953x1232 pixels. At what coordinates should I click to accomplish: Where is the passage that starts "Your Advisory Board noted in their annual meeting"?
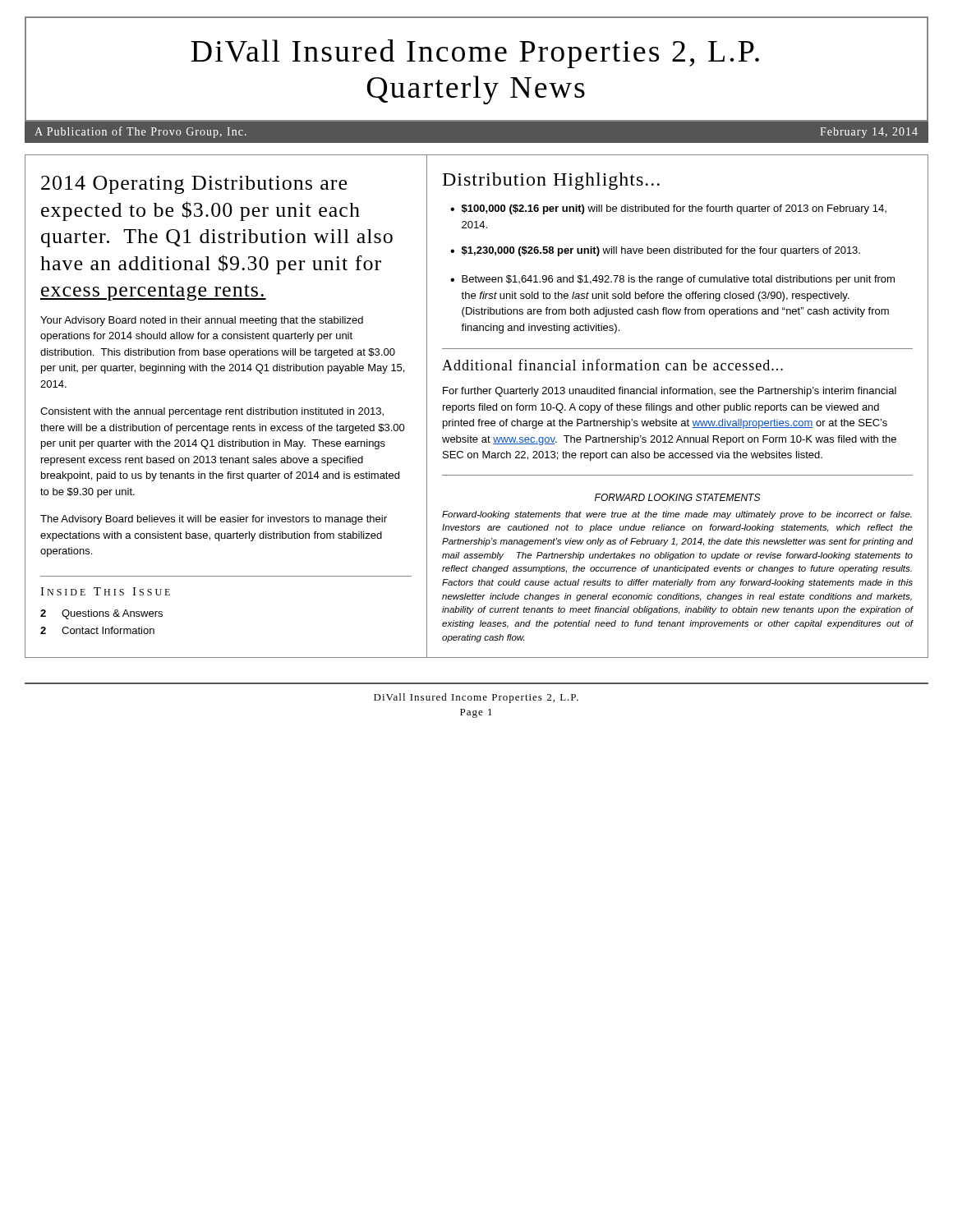click(223, 351)
